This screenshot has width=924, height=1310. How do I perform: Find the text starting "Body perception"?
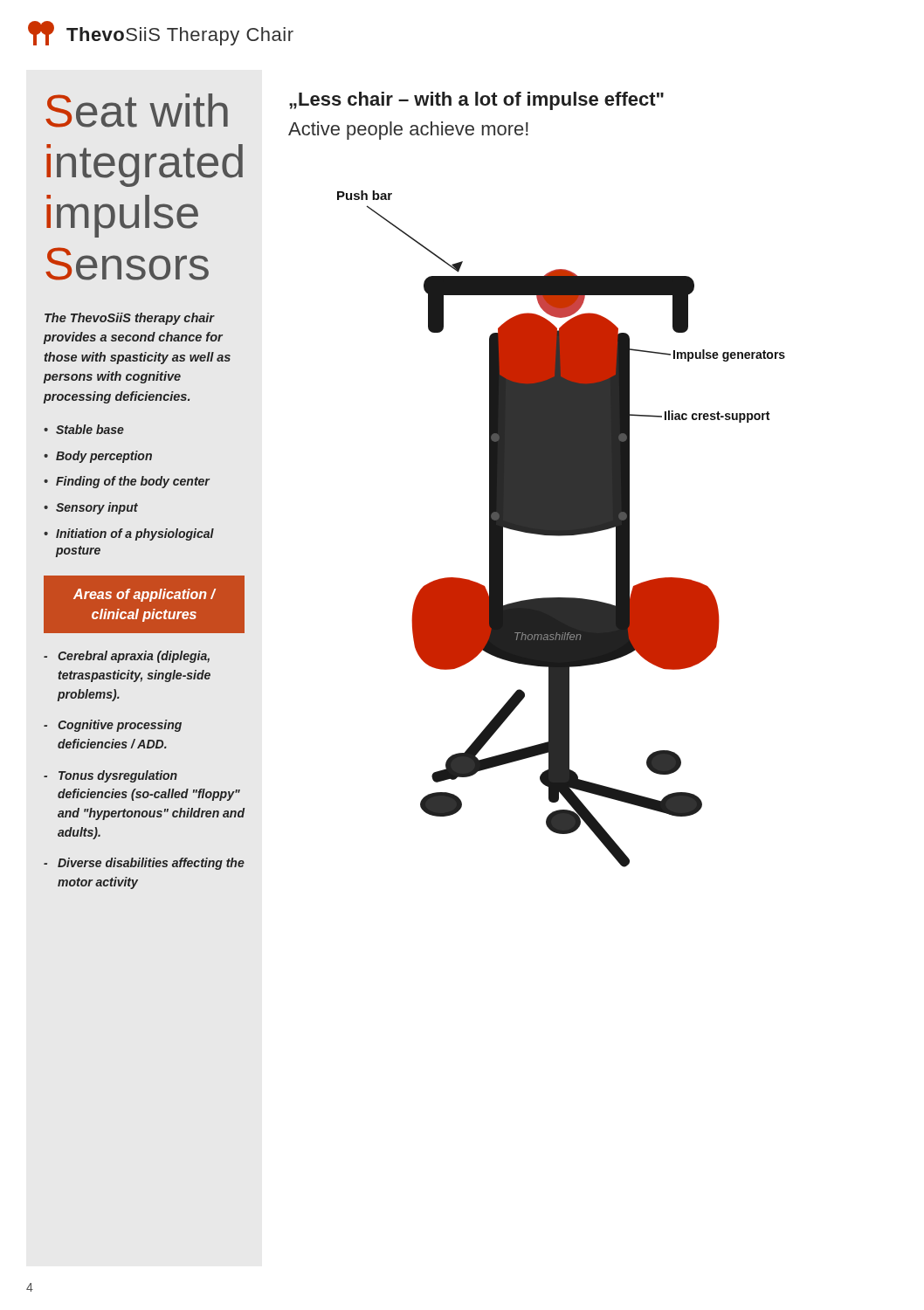104,456
